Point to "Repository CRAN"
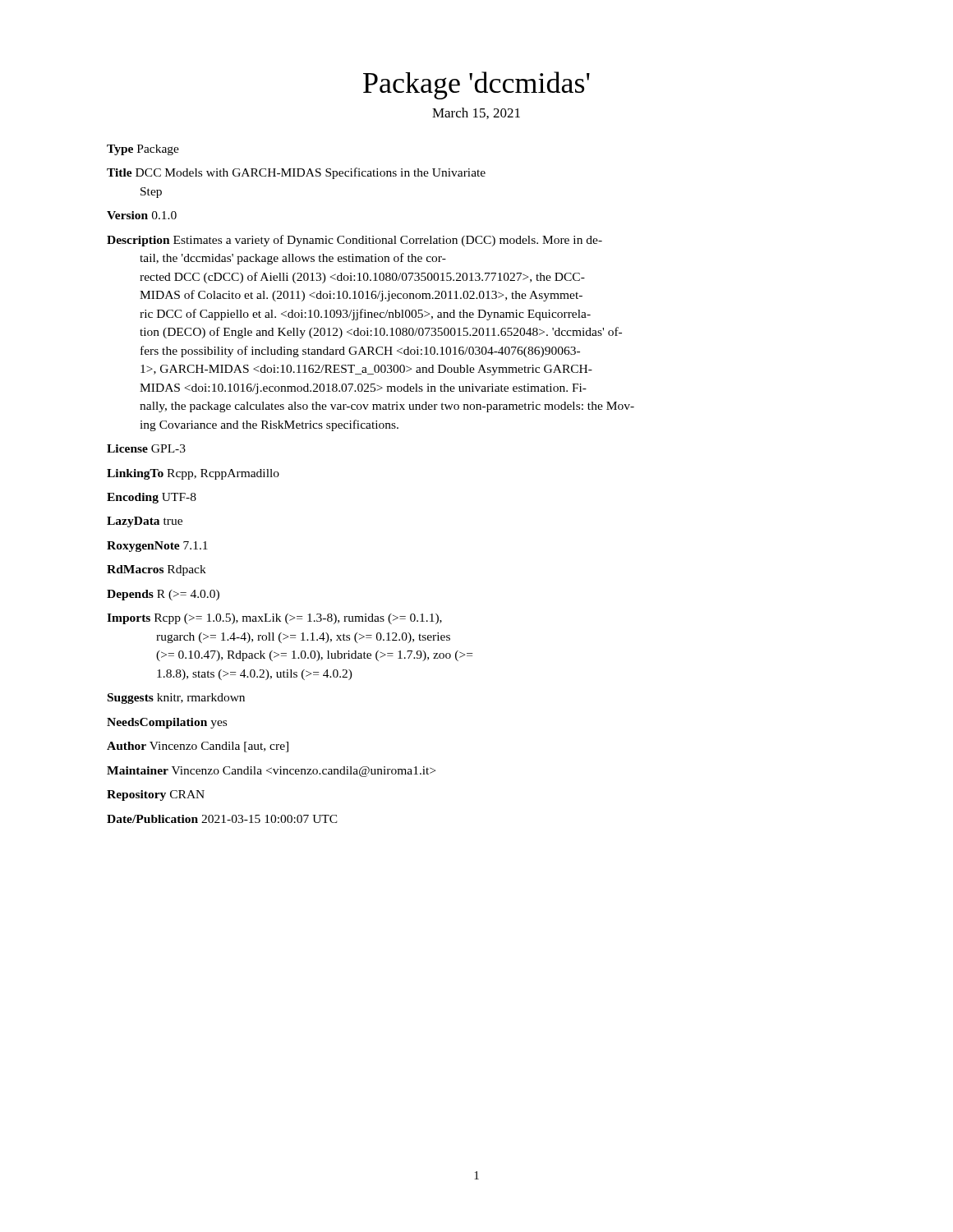The height and width of the screenshot is (1232, 953). (156, 794)
